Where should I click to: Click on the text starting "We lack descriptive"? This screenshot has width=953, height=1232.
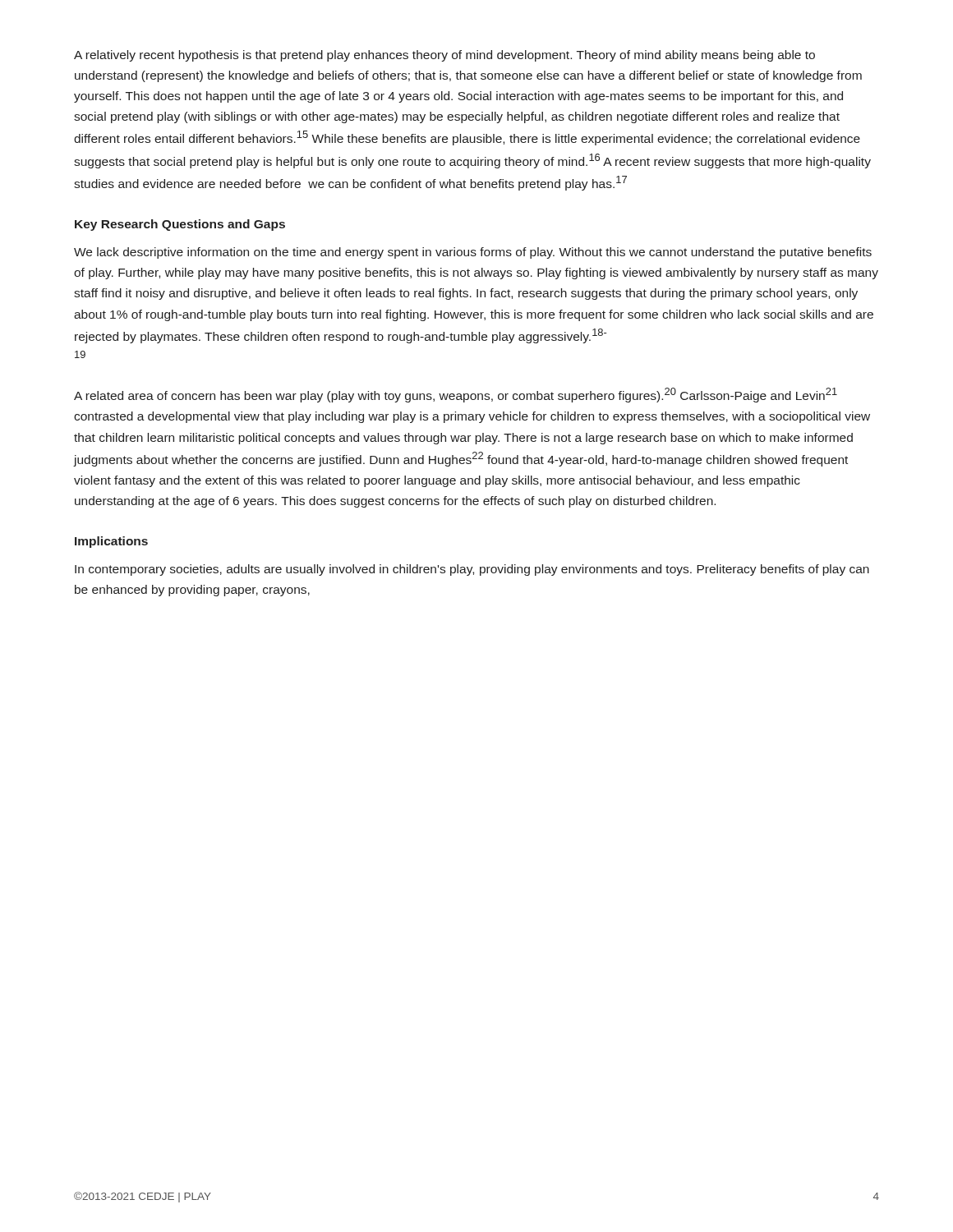tap(476, 303)
